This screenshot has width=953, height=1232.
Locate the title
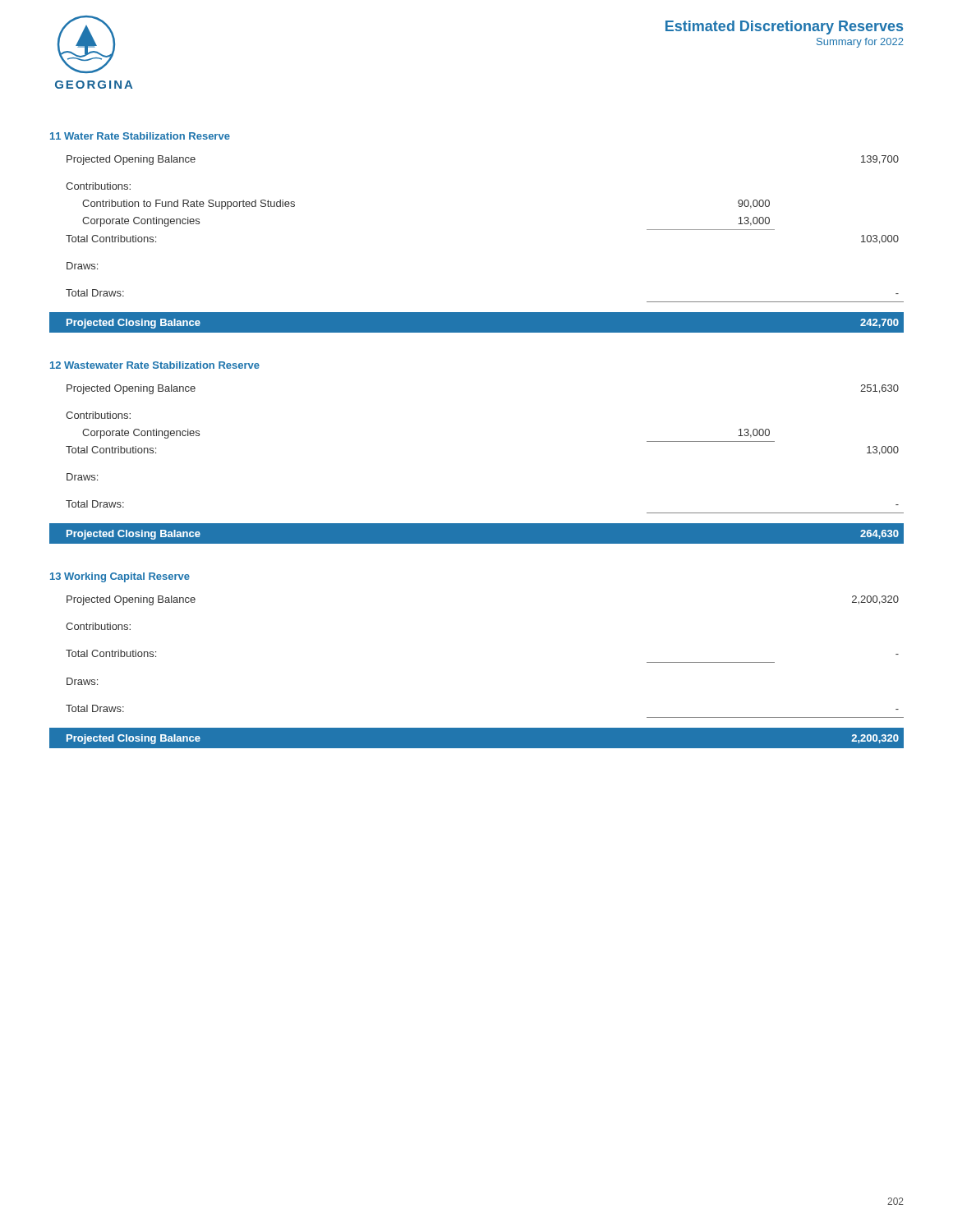(x=784, y=33)
